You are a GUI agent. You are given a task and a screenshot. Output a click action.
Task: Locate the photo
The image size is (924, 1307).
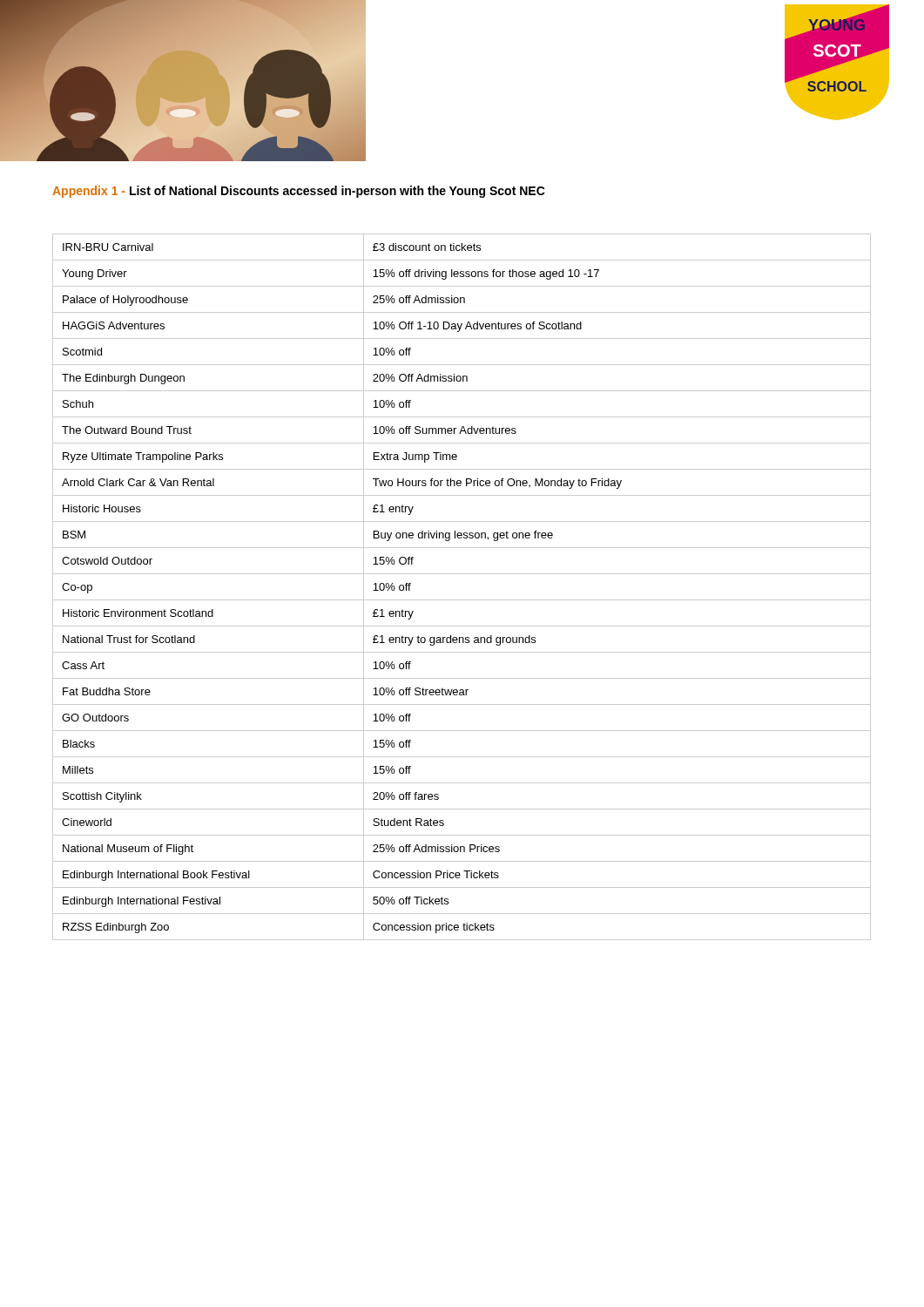click(x=462, y=81)
